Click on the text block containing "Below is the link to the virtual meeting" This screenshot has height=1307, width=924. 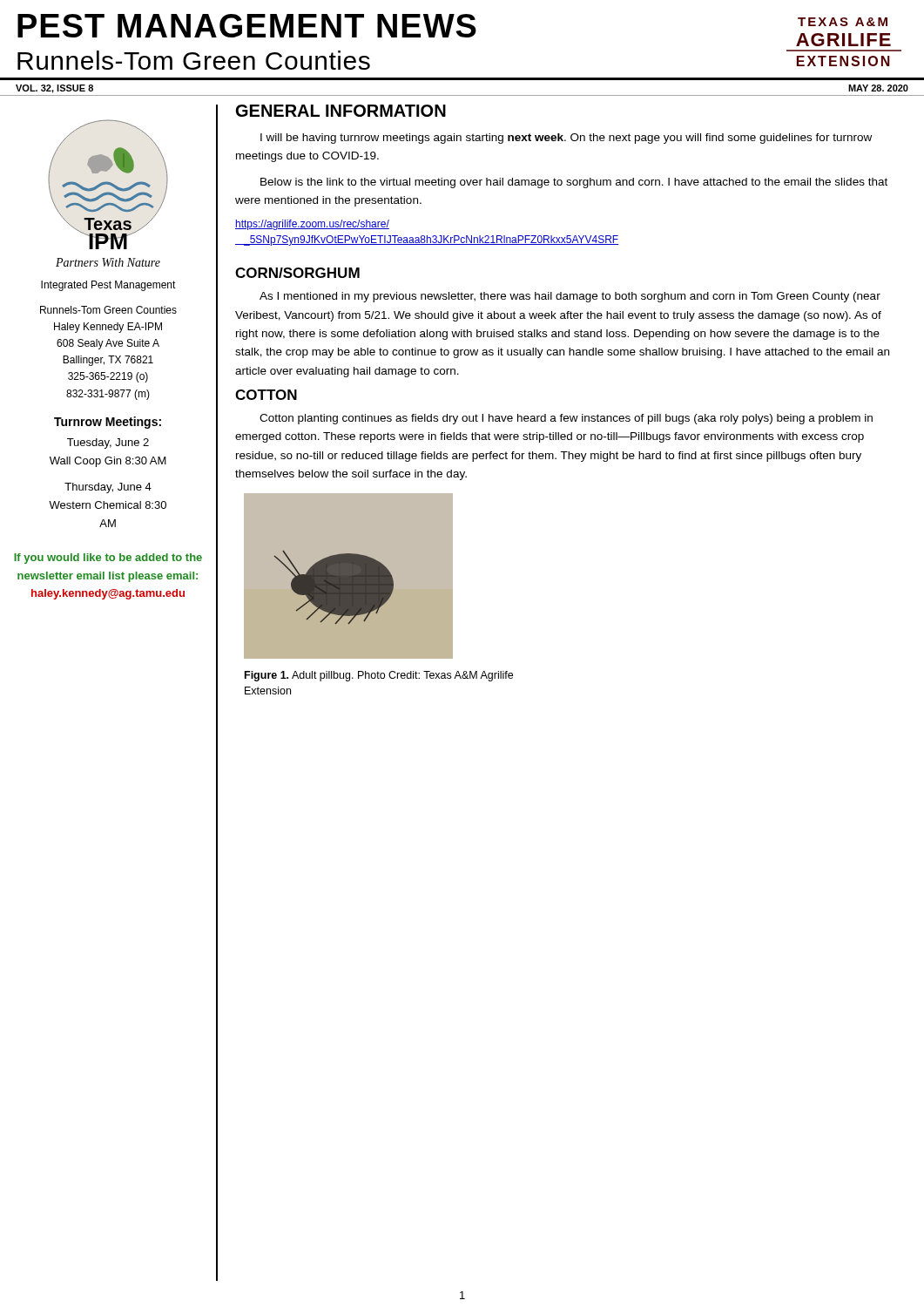click(x=561, y=191)
